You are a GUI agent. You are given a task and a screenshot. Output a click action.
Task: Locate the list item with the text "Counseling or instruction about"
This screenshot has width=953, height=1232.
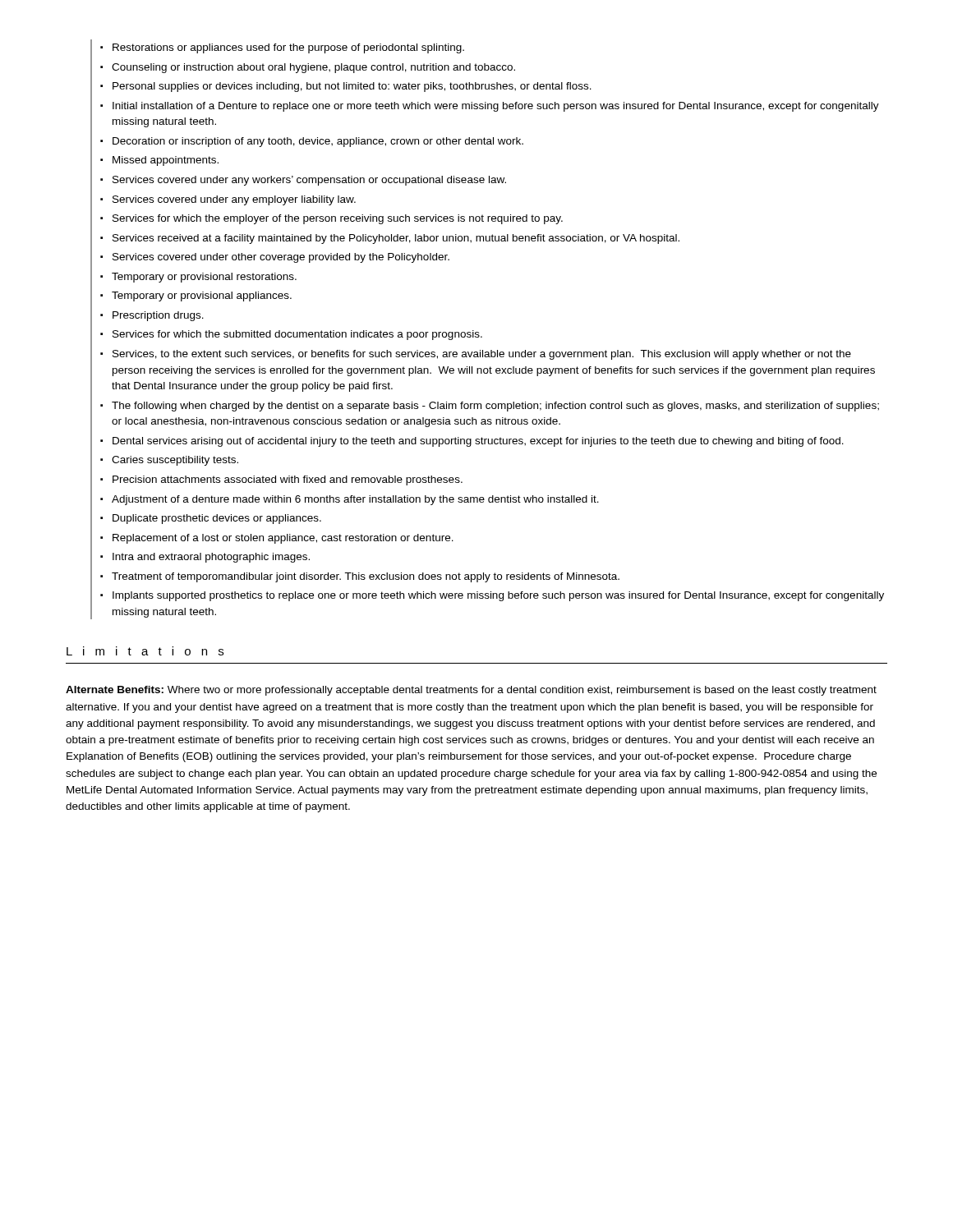(x=314, y=67)
